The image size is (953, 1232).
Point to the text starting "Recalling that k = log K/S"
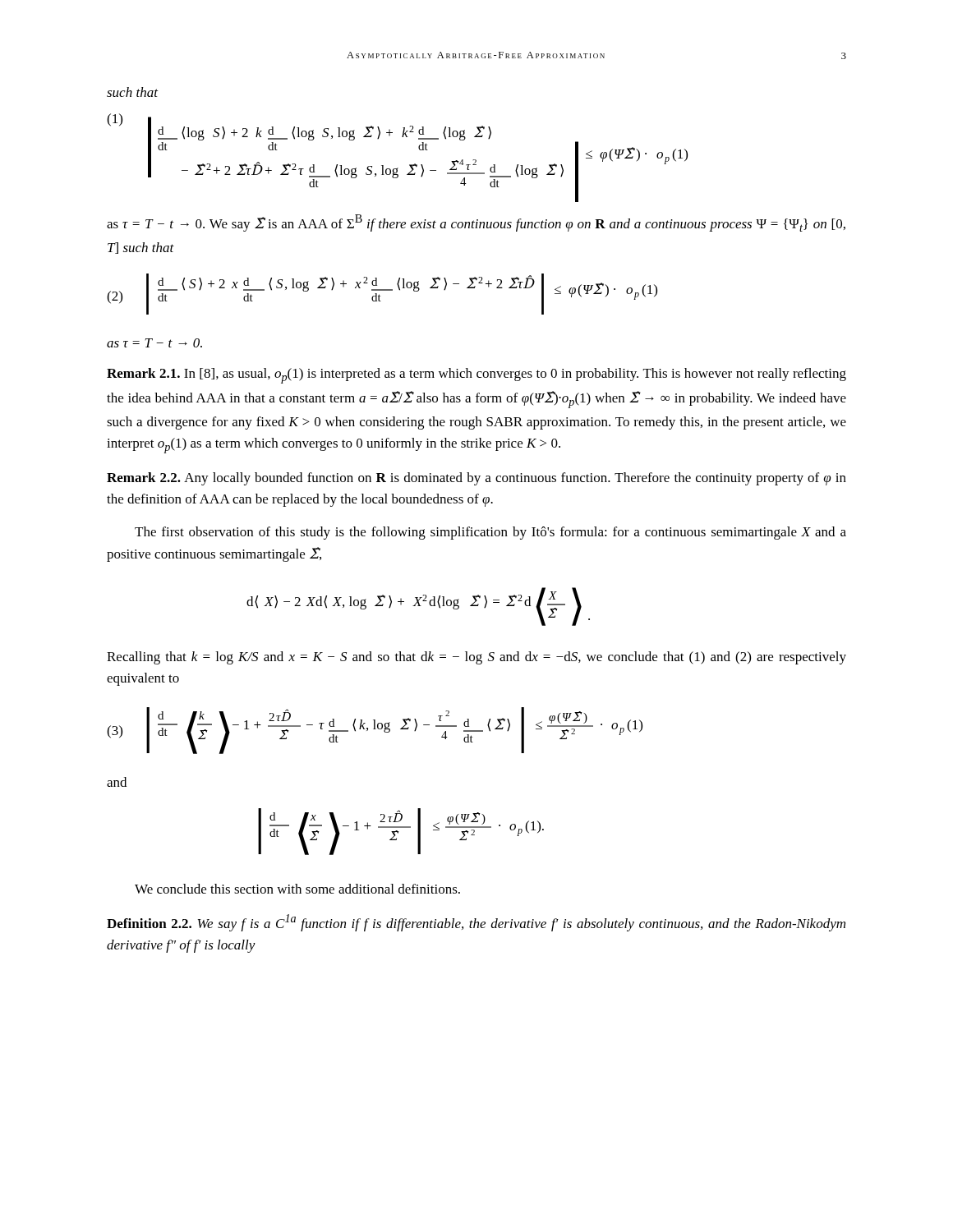[x=476, y=668]
